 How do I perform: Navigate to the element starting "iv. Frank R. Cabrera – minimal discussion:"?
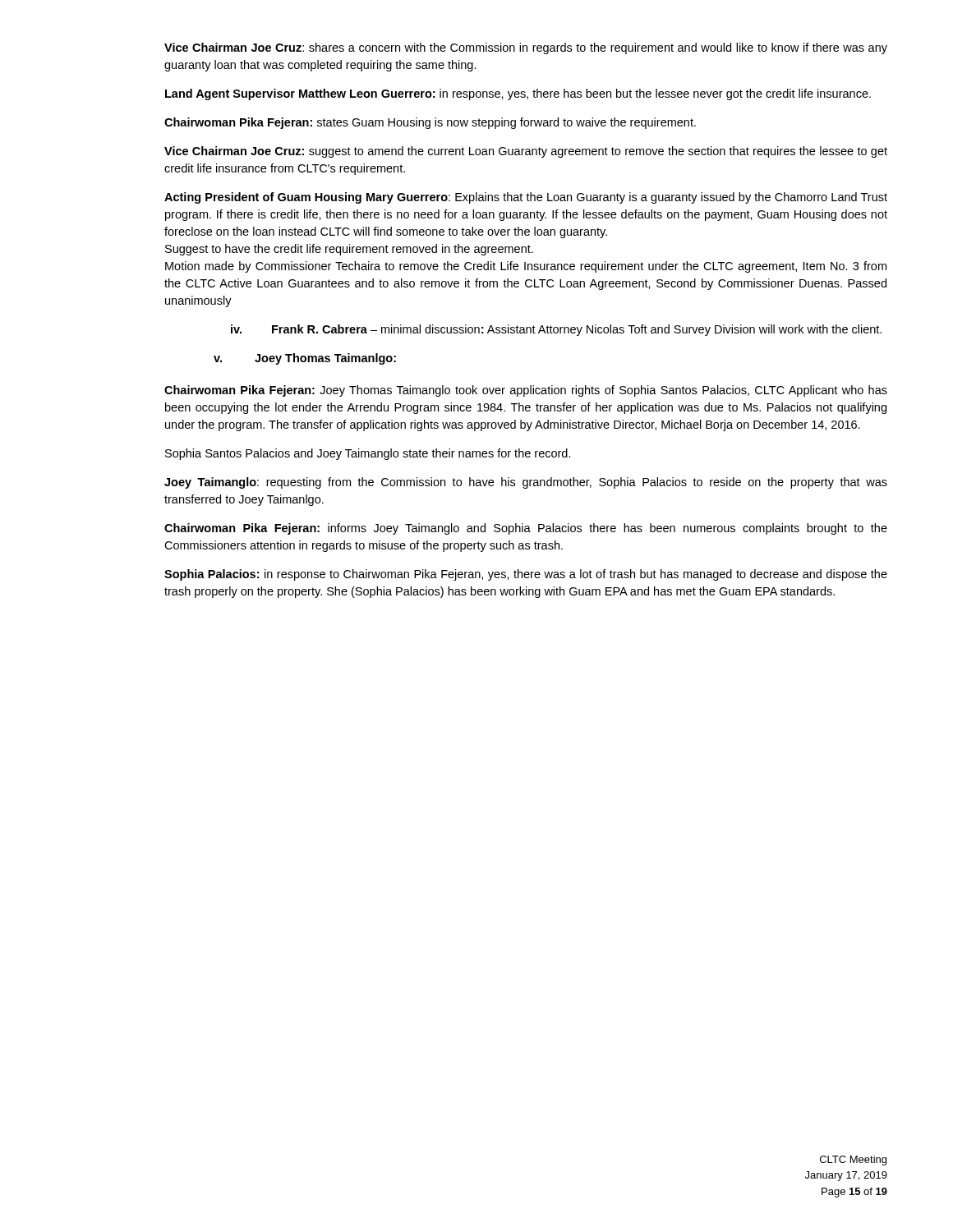(559, 330)
